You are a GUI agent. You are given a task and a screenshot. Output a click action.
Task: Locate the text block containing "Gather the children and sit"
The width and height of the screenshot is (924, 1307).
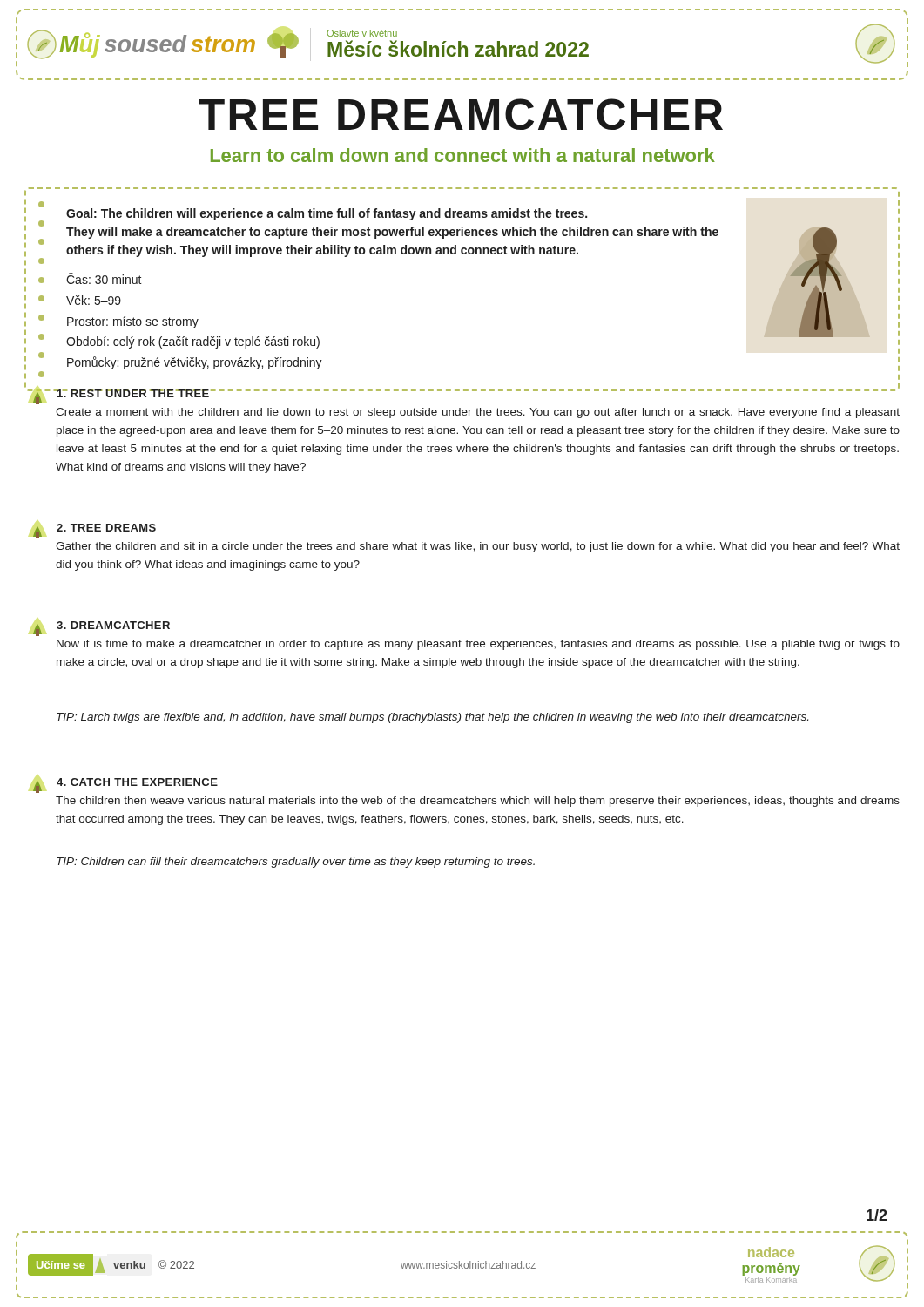[478, 555]
